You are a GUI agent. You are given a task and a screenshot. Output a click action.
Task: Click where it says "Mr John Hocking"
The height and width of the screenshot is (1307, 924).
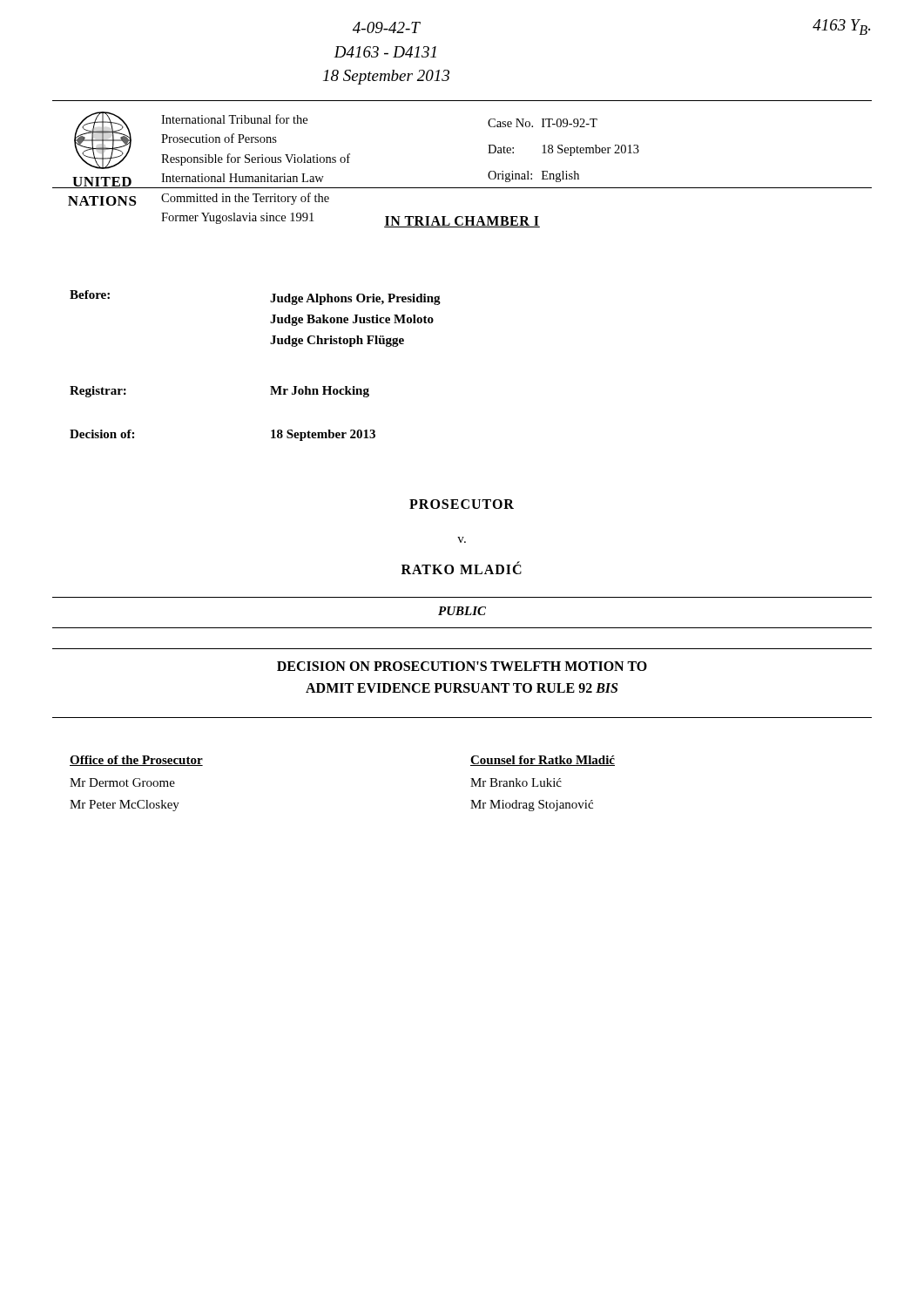[320, 390]
